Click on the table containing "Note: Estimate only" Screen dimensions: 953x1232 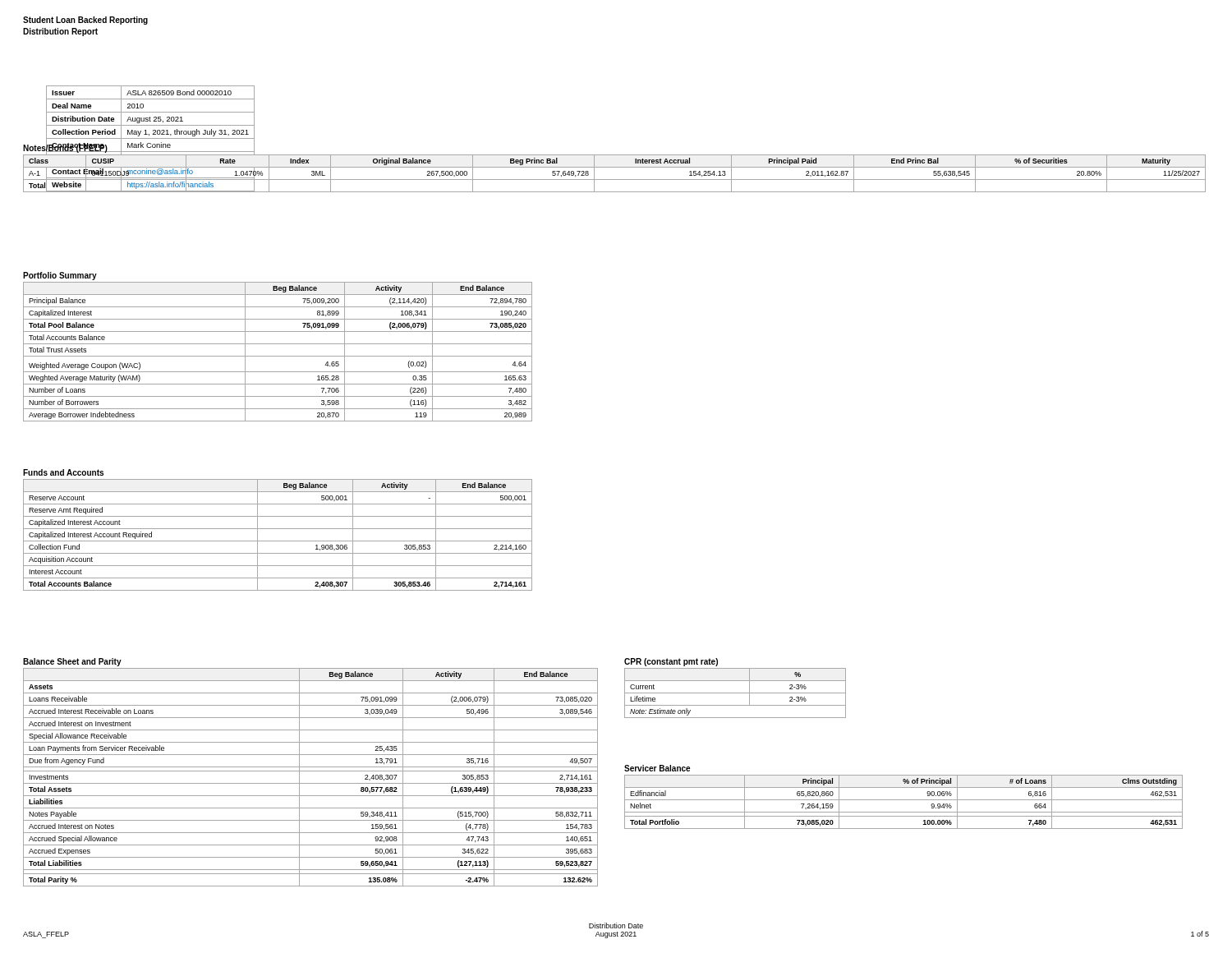point(735,693)
